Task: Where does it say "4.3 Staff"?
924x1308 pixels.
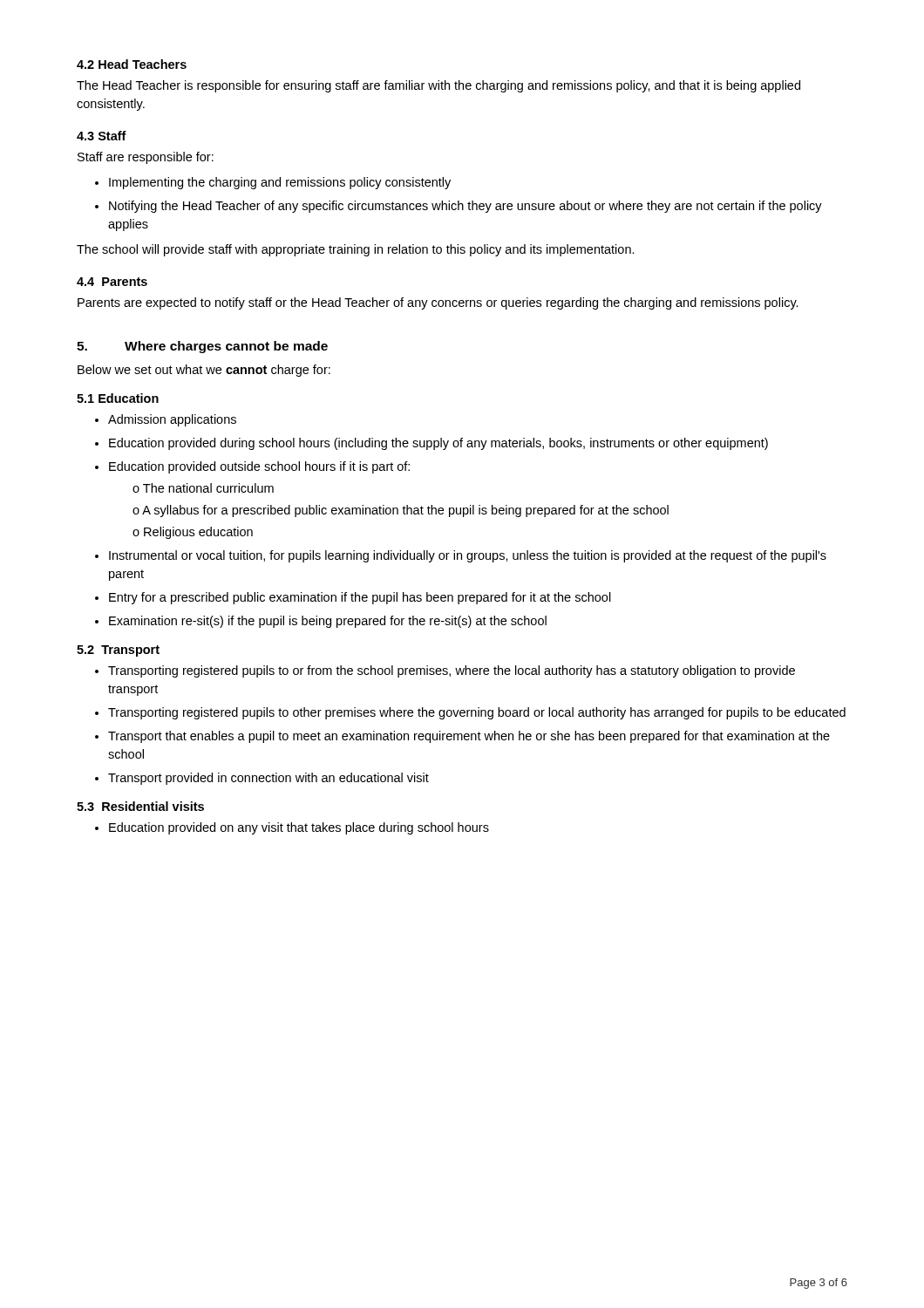Action: tap(101, 136)
